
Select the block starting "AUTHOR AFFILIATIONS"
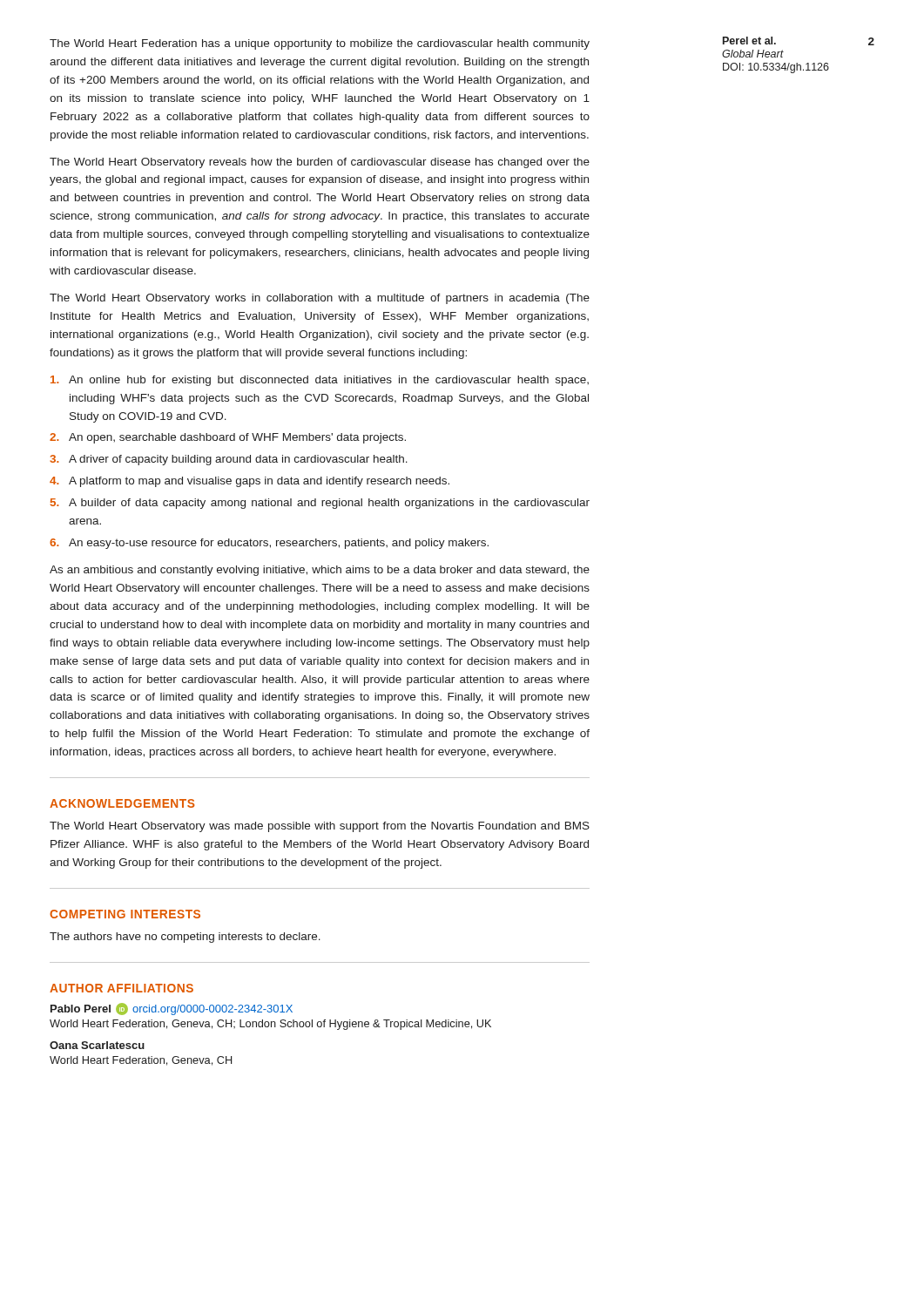pos(121,988)
